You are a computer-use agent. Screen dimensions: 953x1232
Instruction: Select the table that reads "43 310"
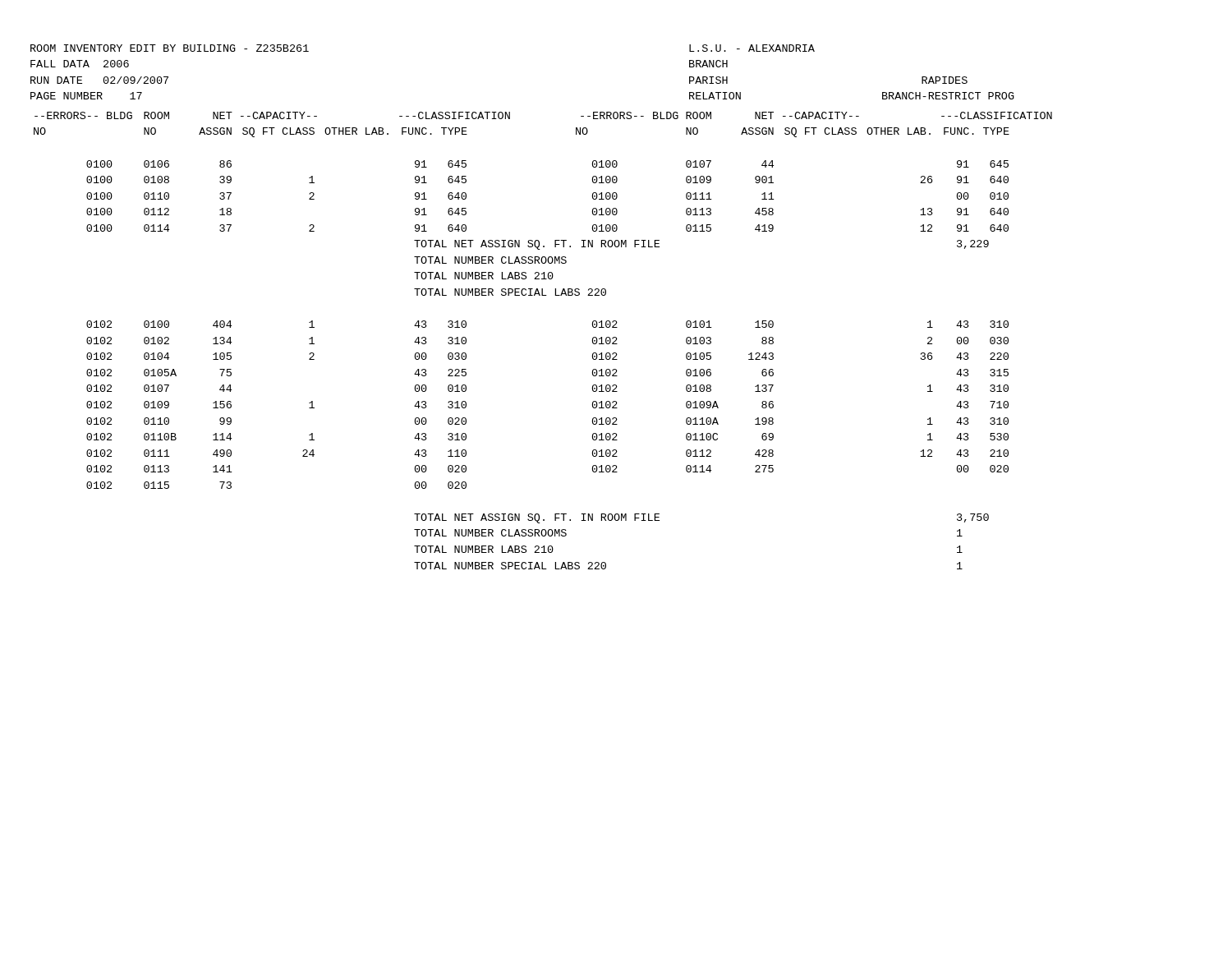coord(616,341)
